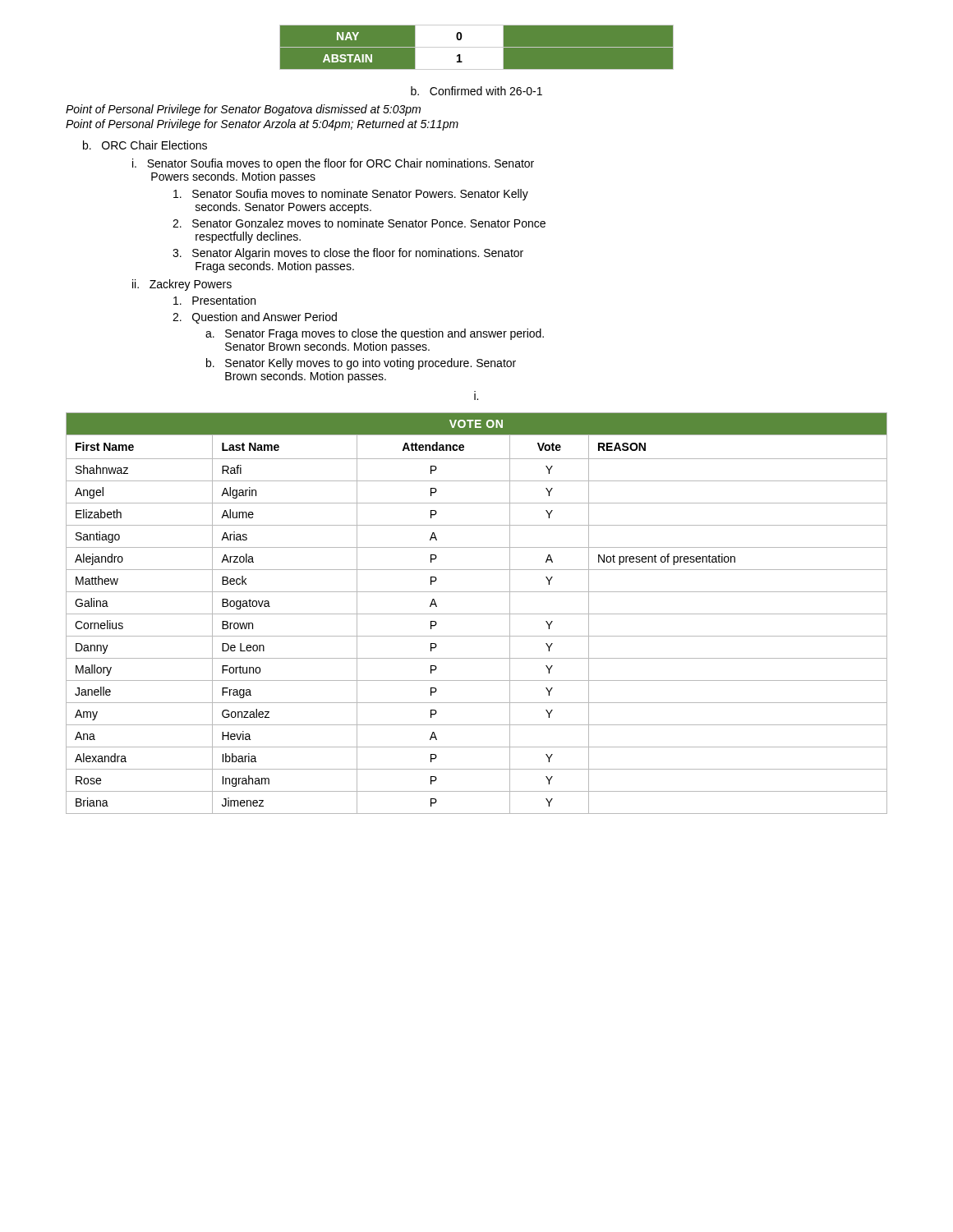Find the table that mentions "ABSTAIN"
Image resolution: width=953 pixels, height=1232 pixels.
[x=476, y=47]
